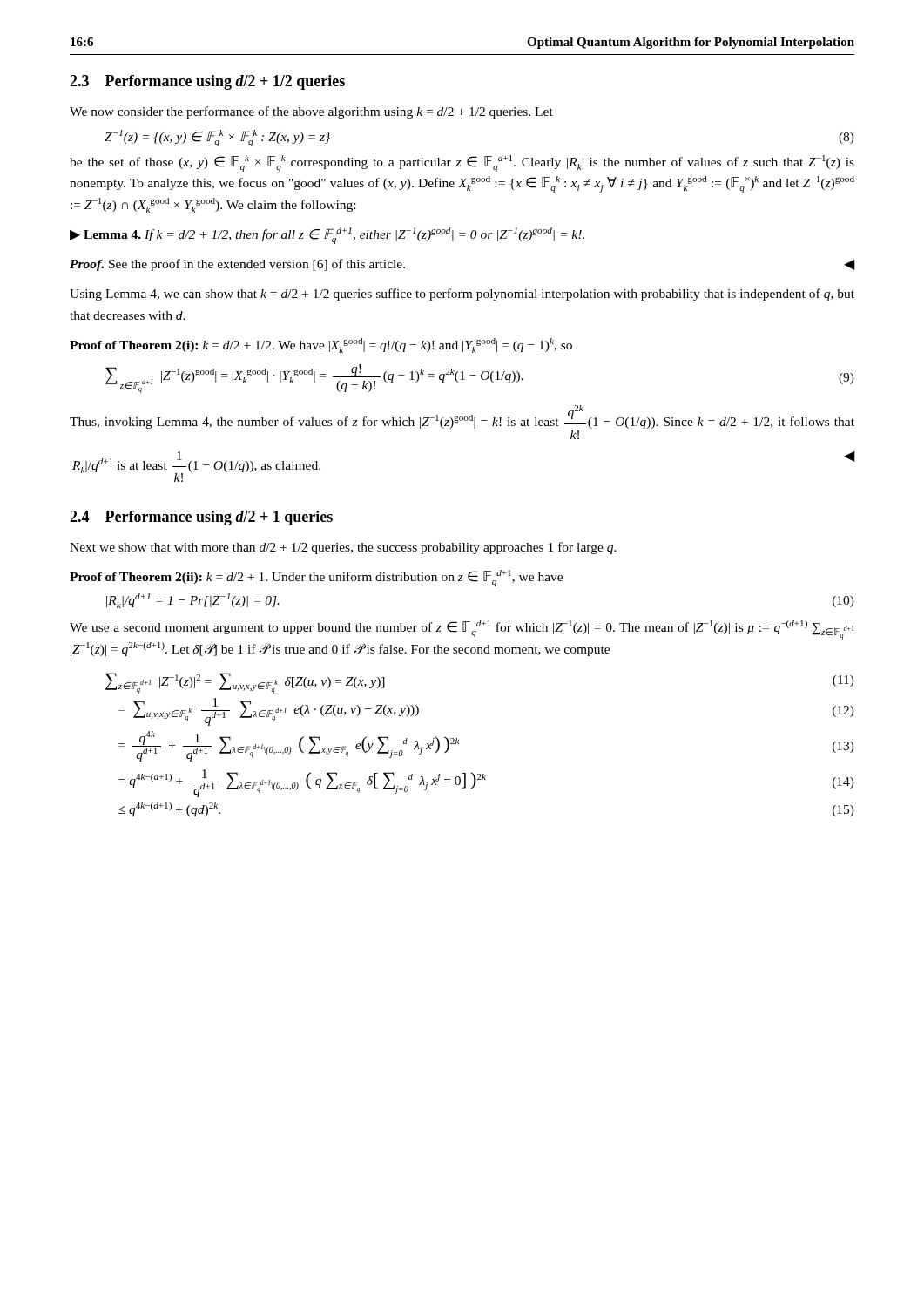Find the block starting "Proof. See the proof in the"
Viewport: 924px width, 1307px height.
(x=238, y=264)
